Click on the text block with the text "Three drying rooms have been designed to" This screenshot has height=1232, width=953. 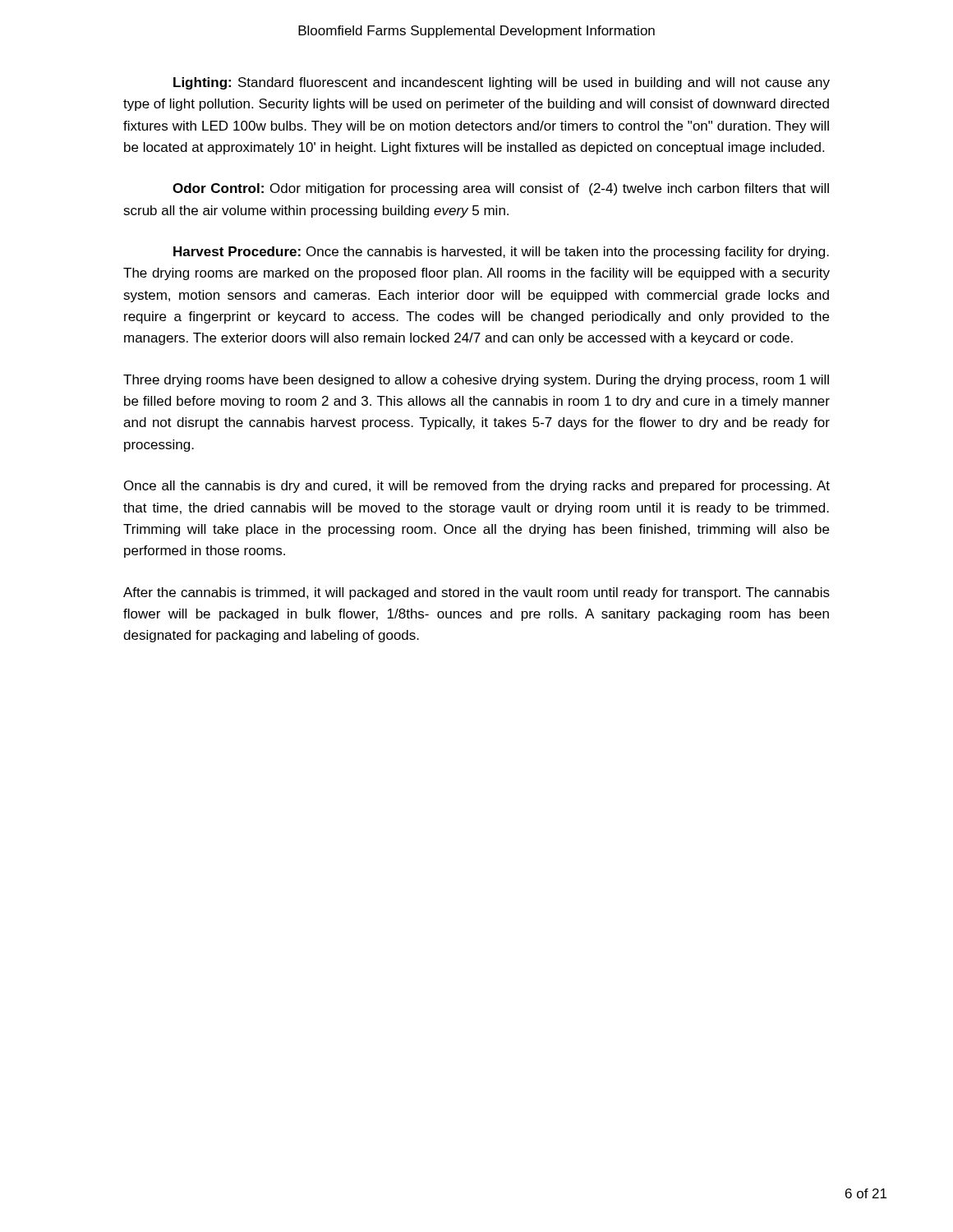click(x=476, y=412)
